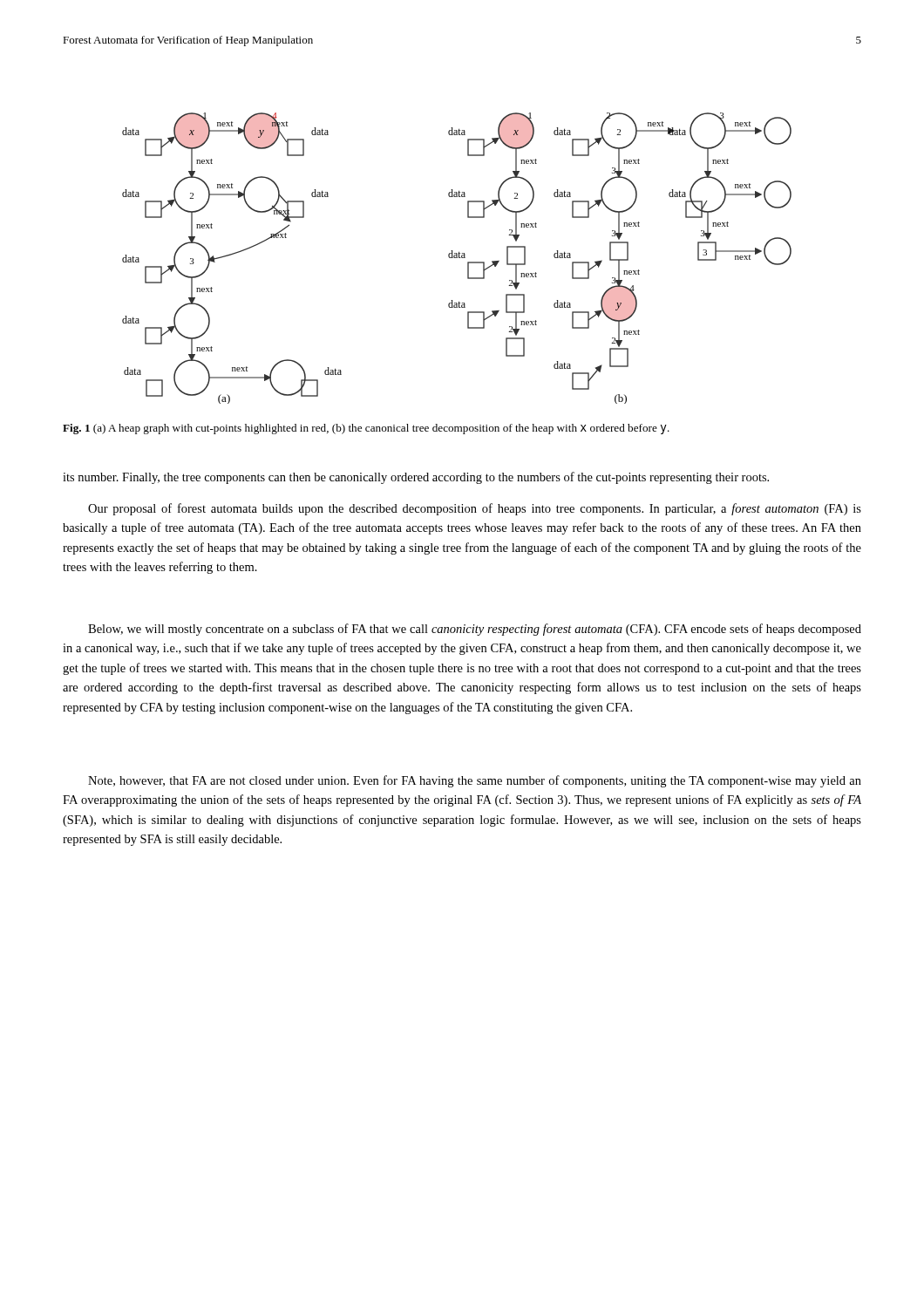Click on the element starting "Fig. 1 (a) A"
Viewport: 924px width, 1308px height.
(462, 428)
